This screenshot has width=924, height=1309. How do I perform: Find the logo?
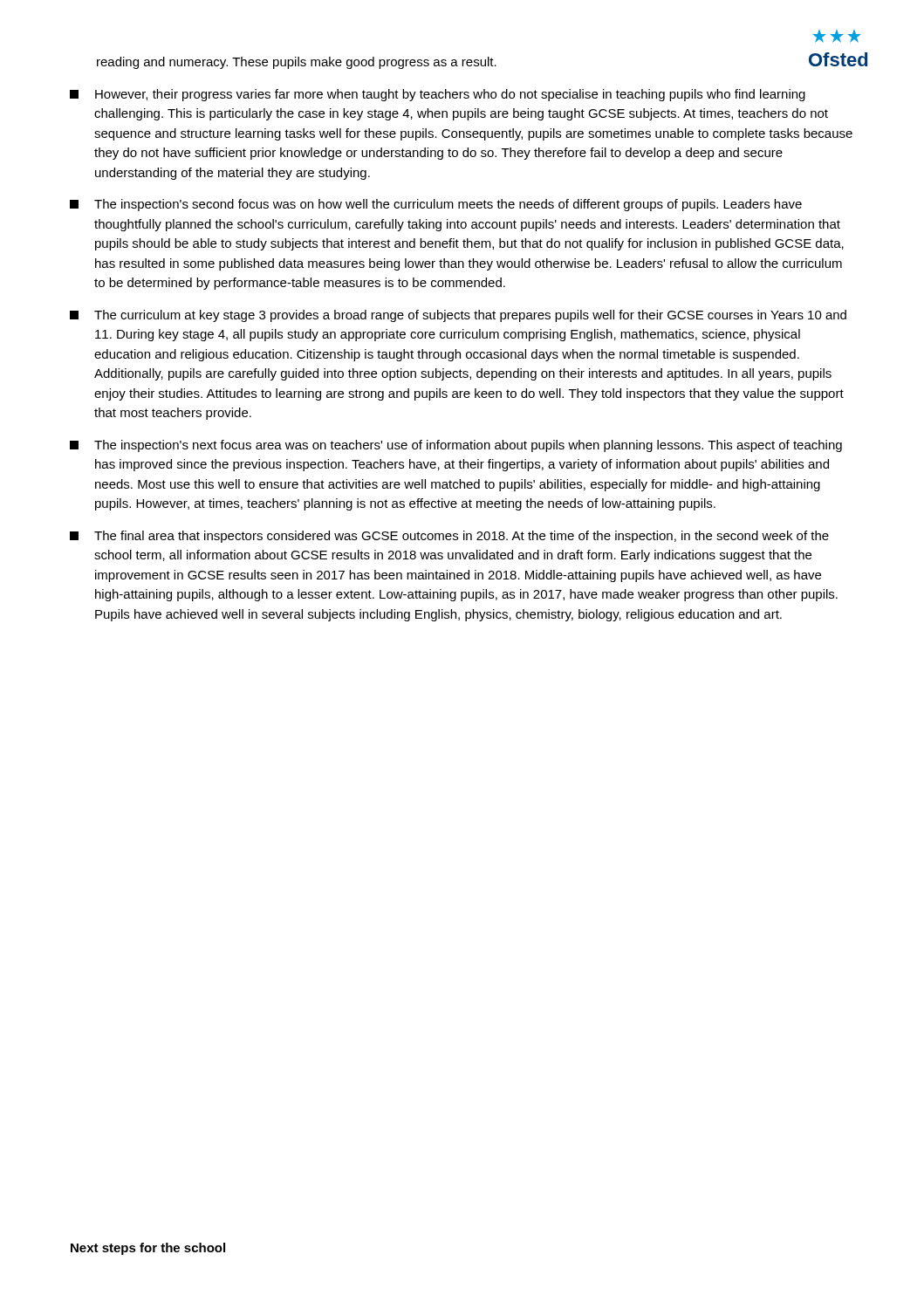point(843,51)
